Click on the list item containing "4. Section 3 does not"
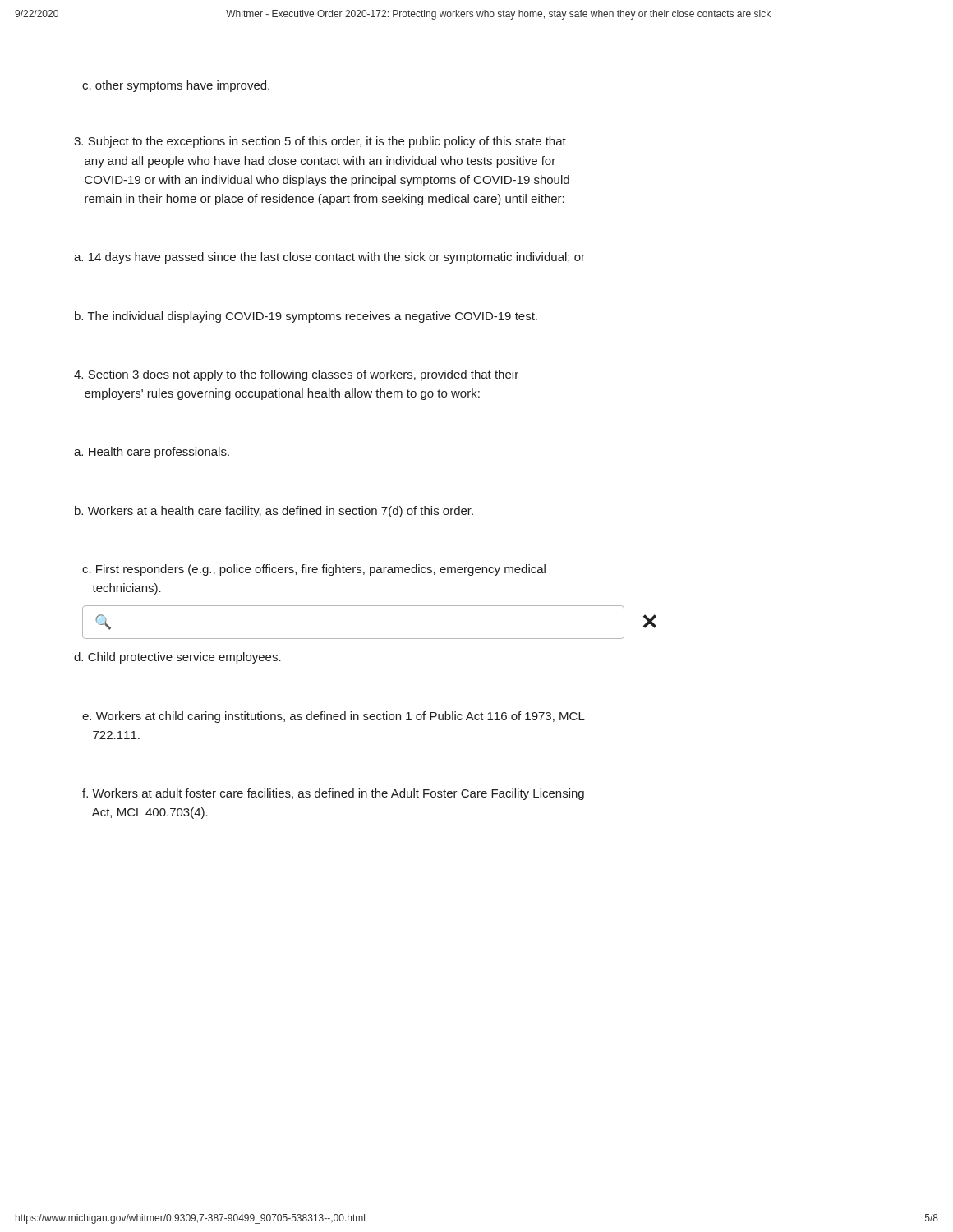The image size is (953, 1232). (x=296, y=383)
